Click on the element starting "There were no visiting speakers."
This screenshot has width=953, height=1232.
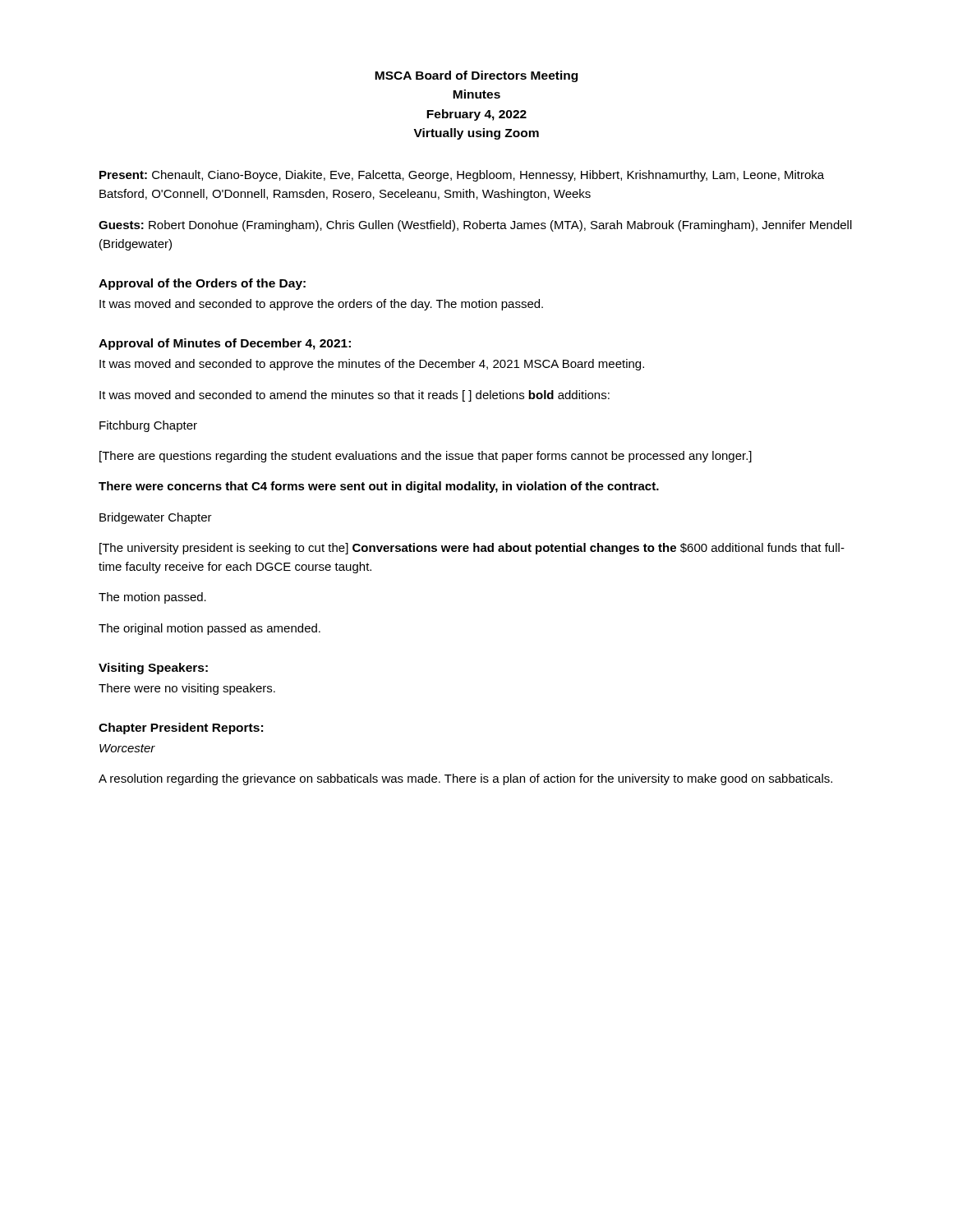coord(187,688)
